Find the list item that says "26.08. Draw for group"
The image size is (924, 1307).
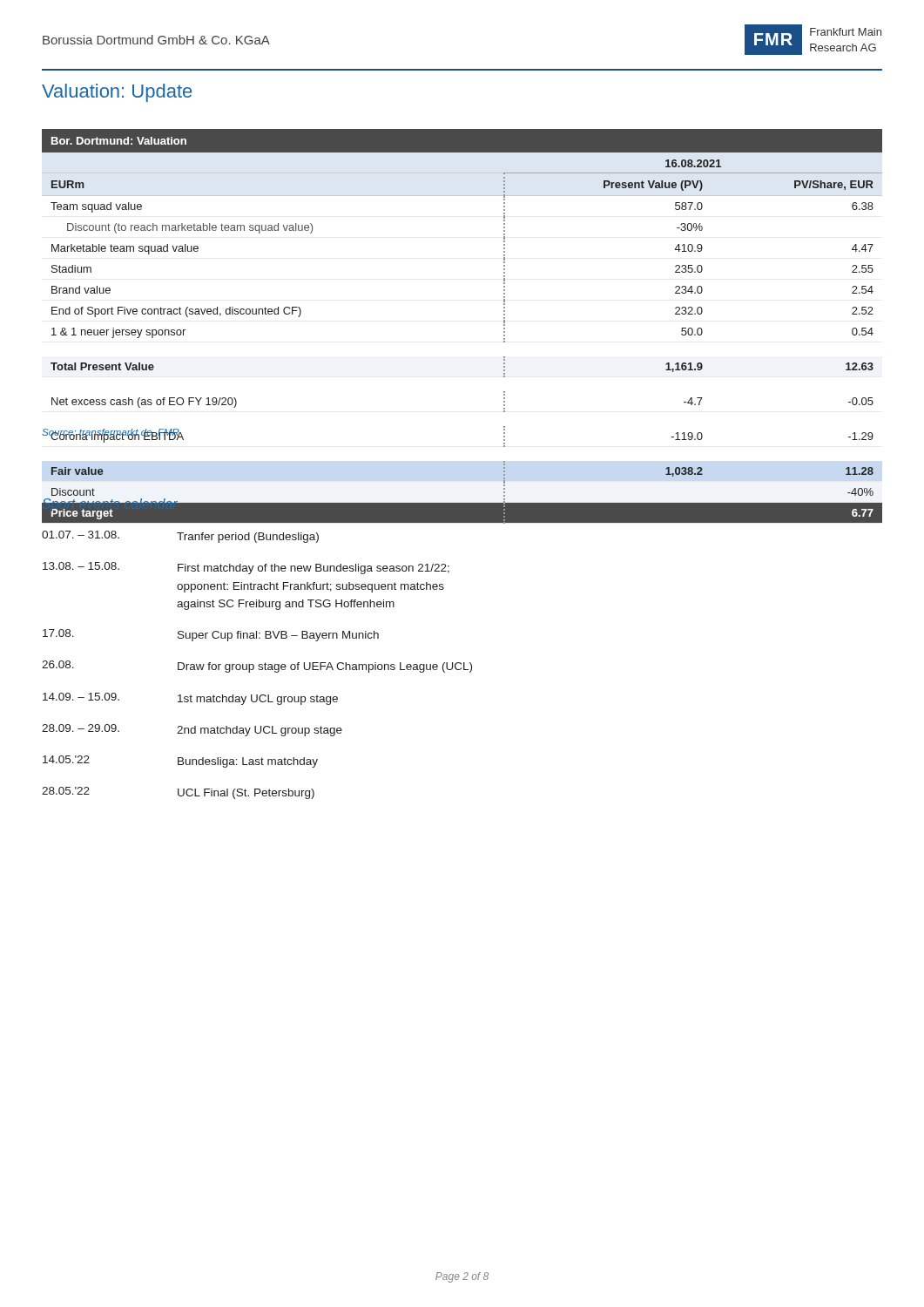tap(462, 667)
